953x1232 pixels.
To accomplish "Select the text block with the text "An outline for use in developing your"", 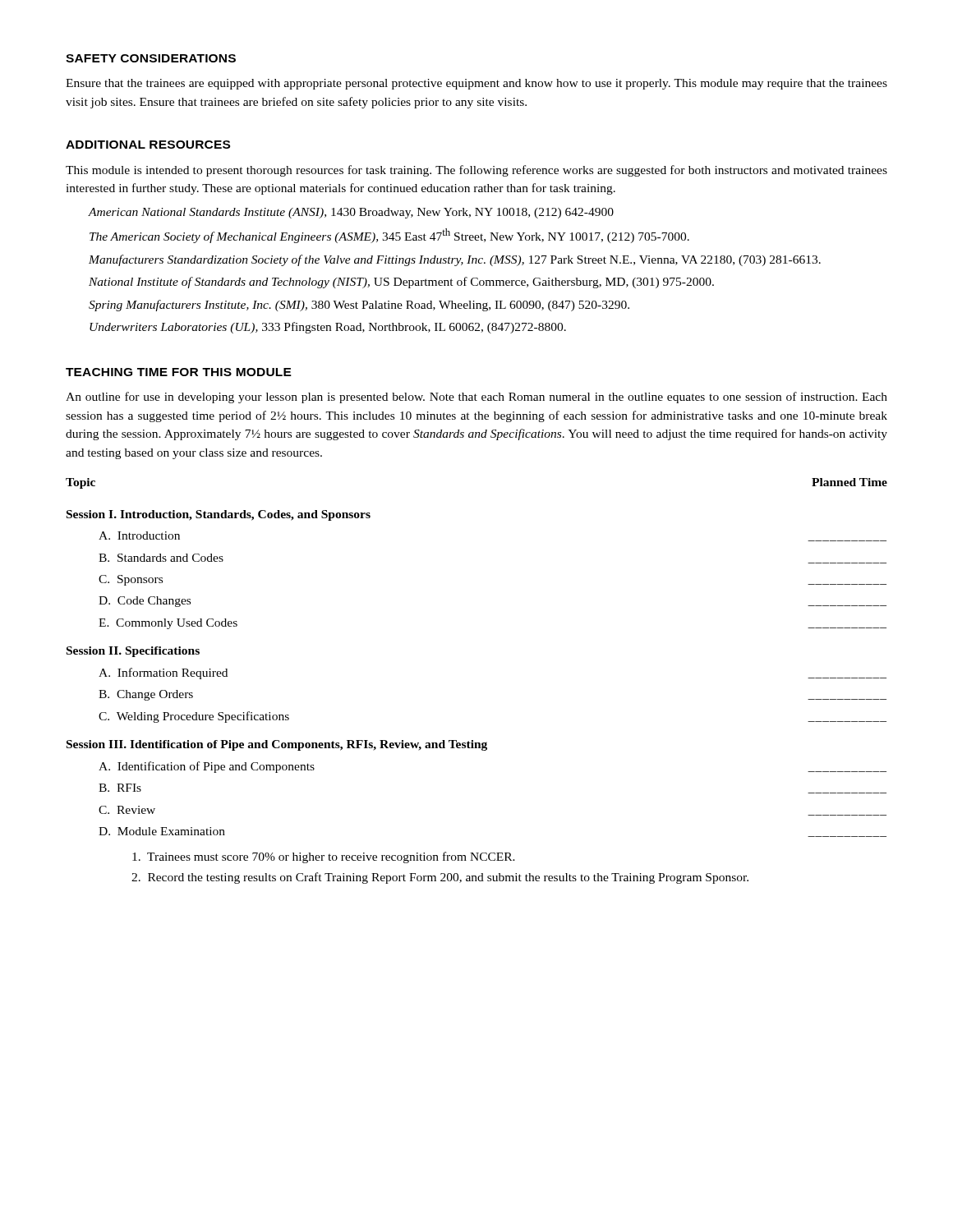I will 476,424.
